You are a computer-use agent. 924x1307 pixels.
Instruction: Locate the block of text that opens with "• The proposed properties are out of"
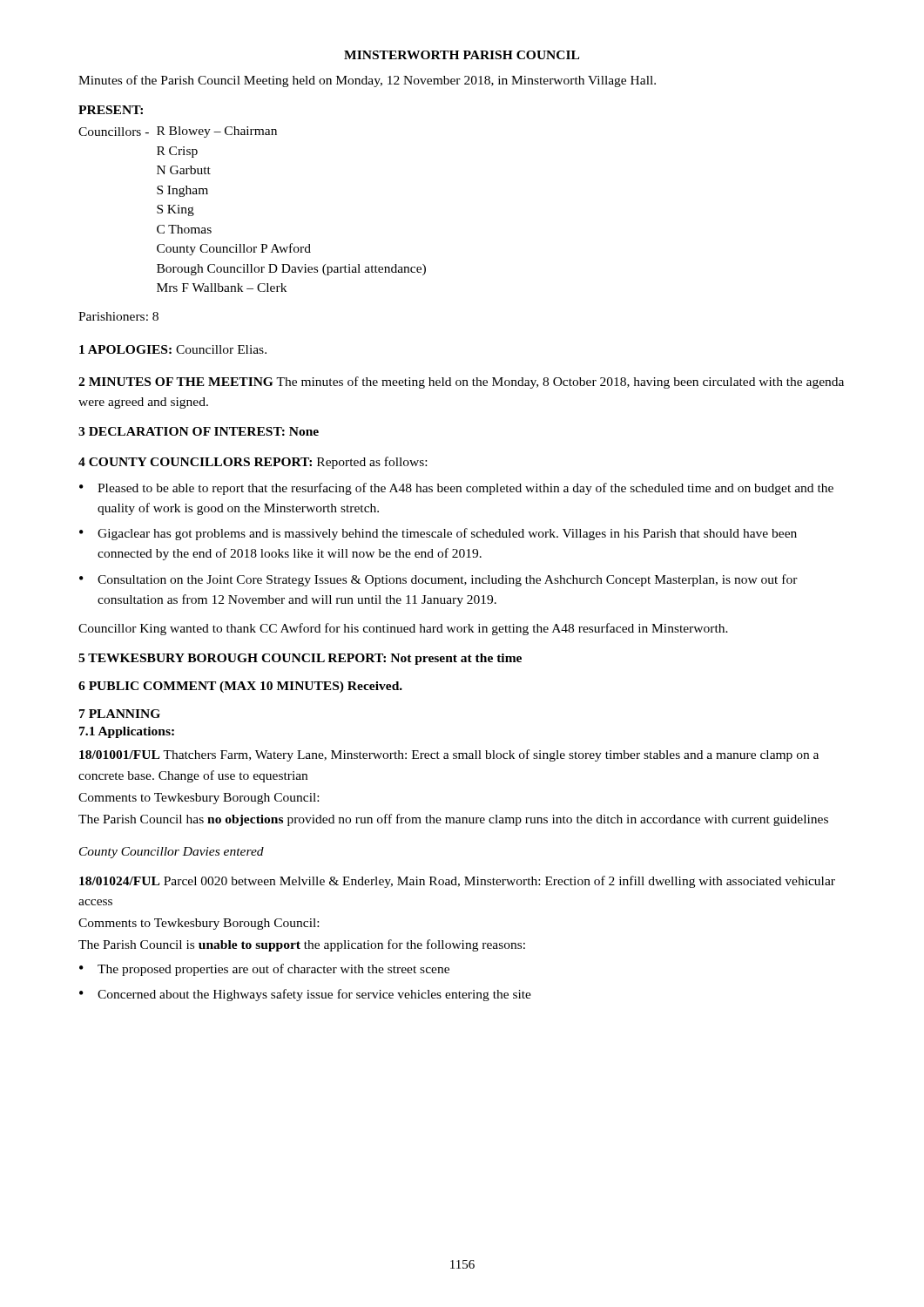click(x=264, y=968)
